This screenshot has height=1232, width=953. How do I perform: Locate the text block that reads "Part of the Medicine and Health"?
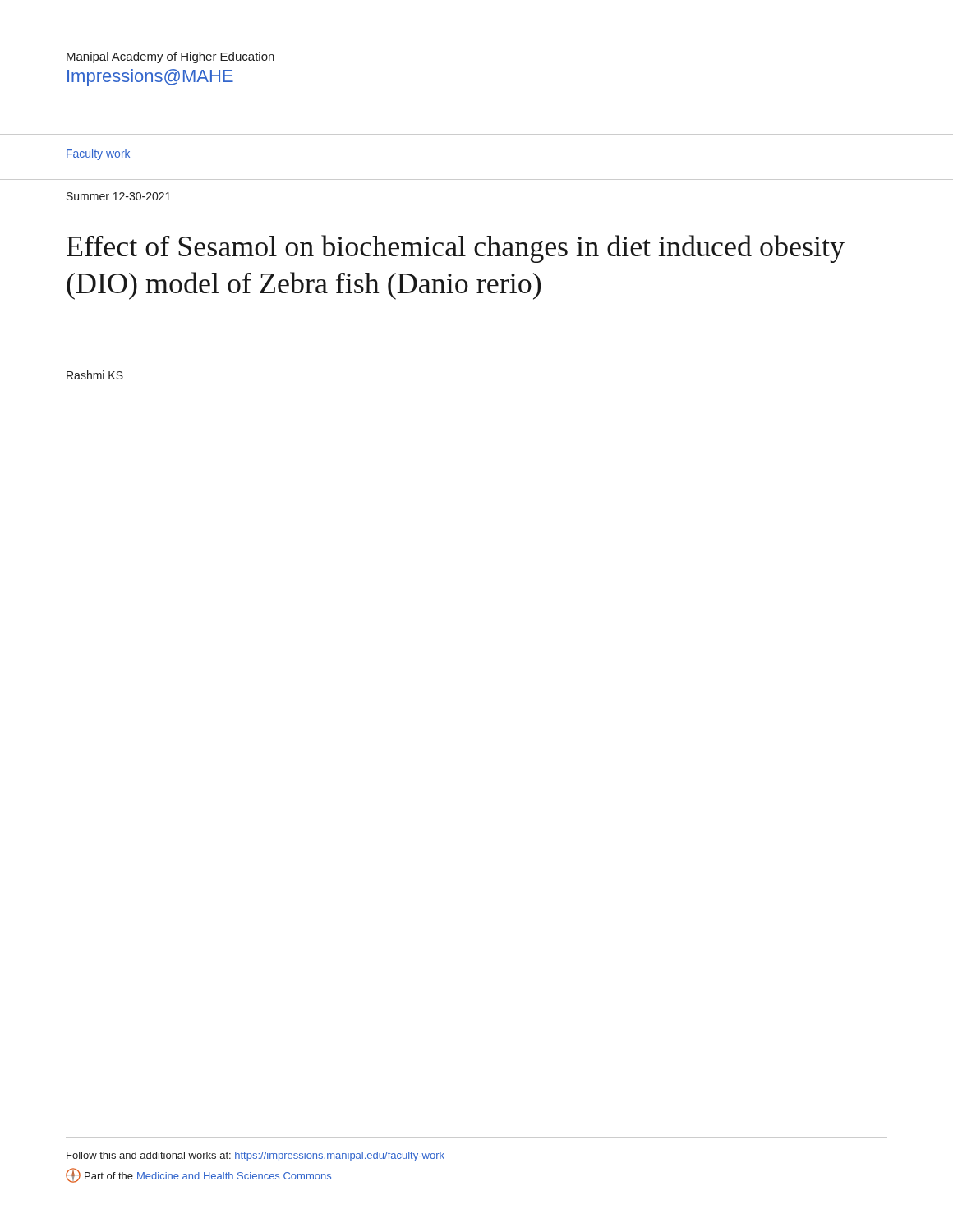tap(199, 1175)
